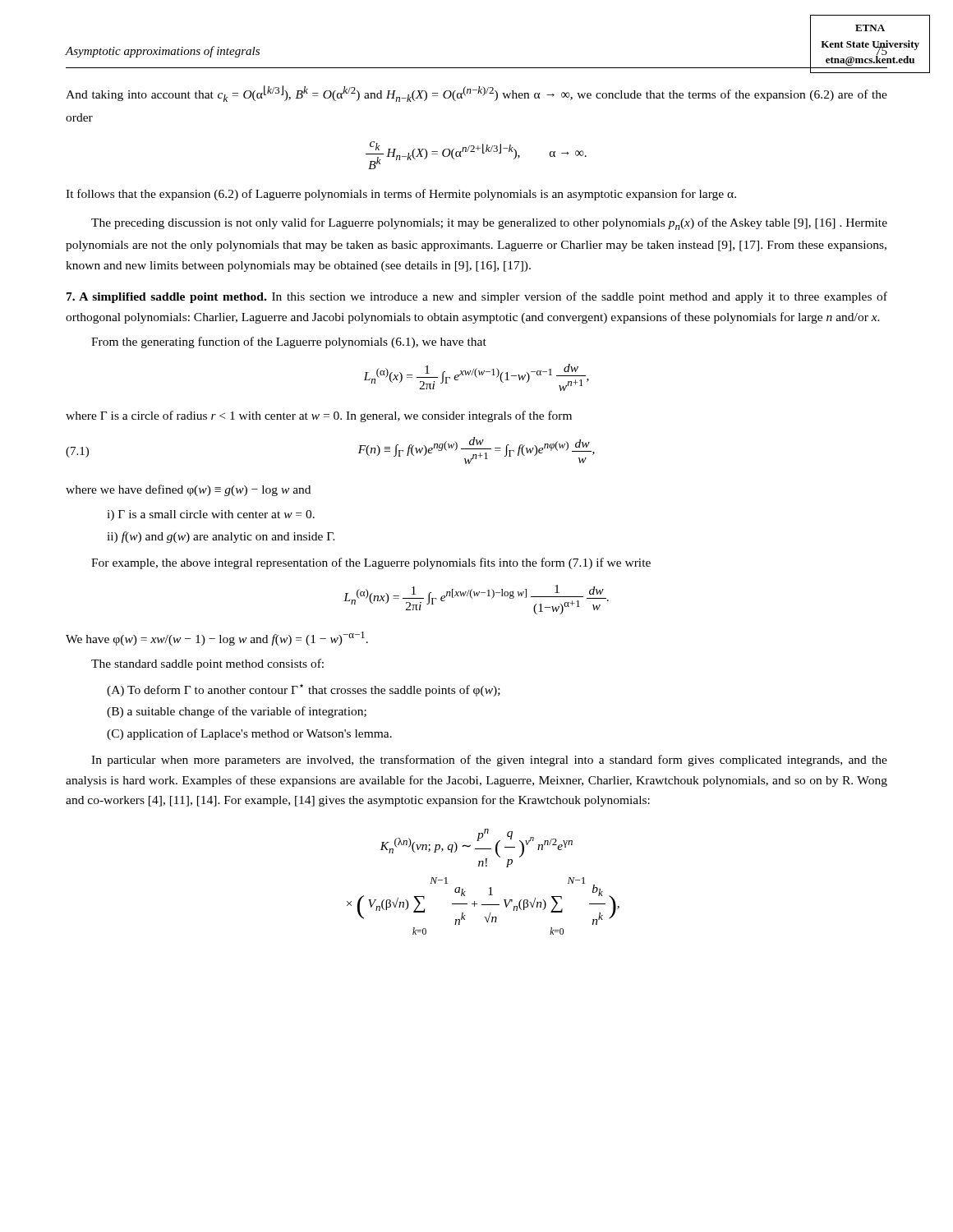Where is the passage that starts "where Γ is a circle of radius r"?
The width and height of the screenshot is (953, 1232).
[319, 415]
